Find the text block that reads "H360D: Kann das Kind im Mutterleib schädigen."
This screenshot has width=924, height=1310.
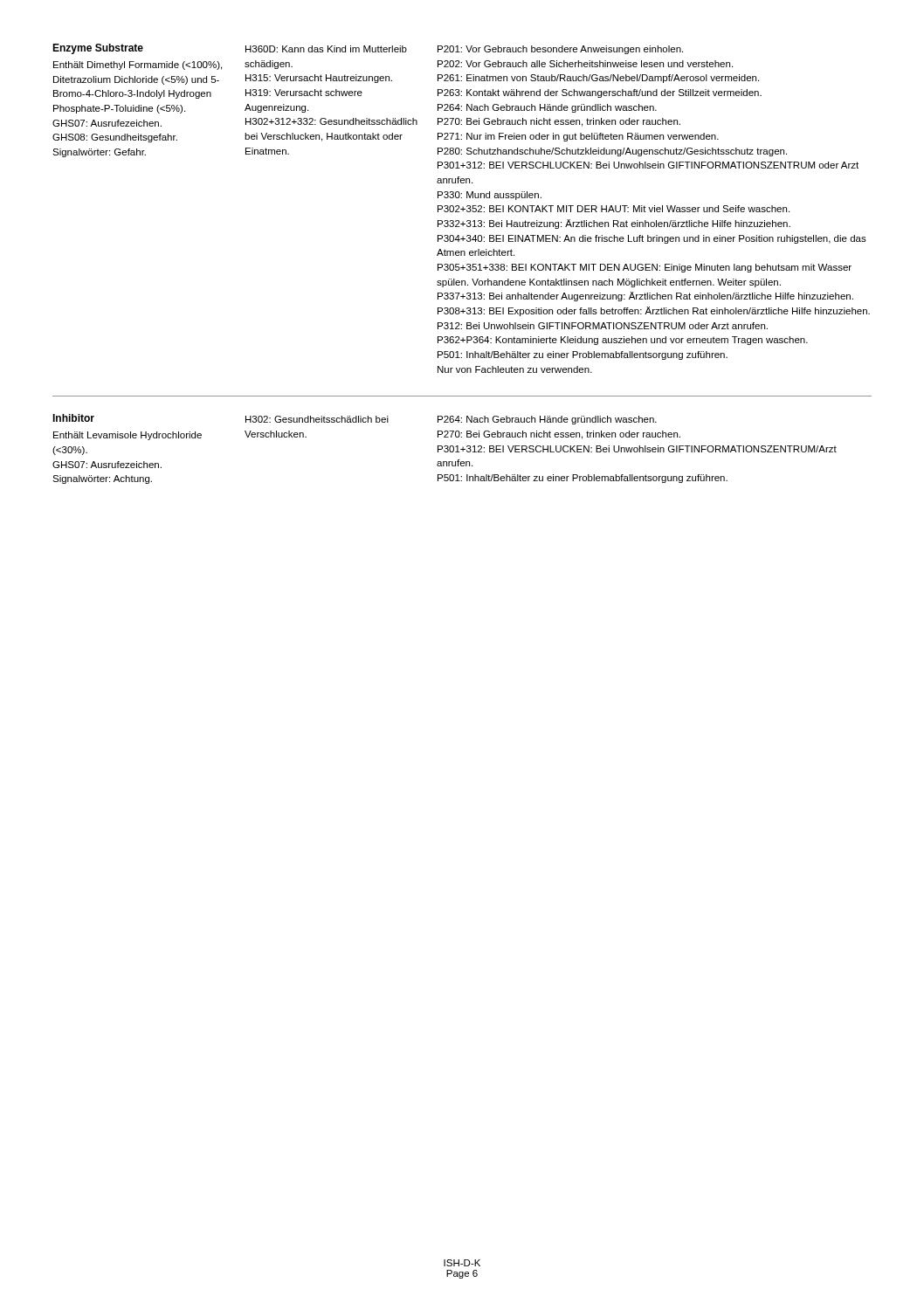pyautogui.click(x=331, y=100)
